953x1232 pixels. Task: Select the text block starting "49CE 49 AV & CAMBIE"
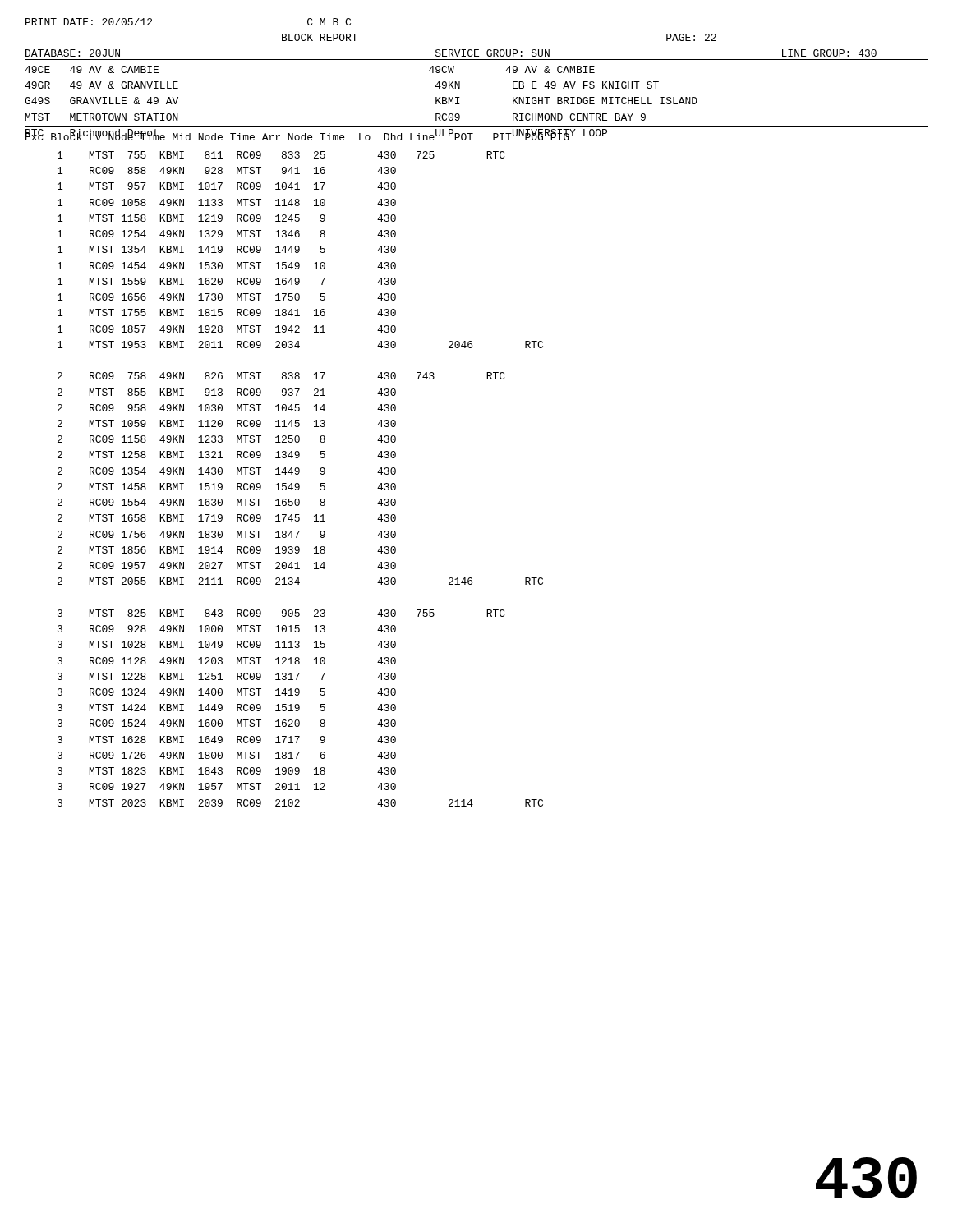[33, 69]
